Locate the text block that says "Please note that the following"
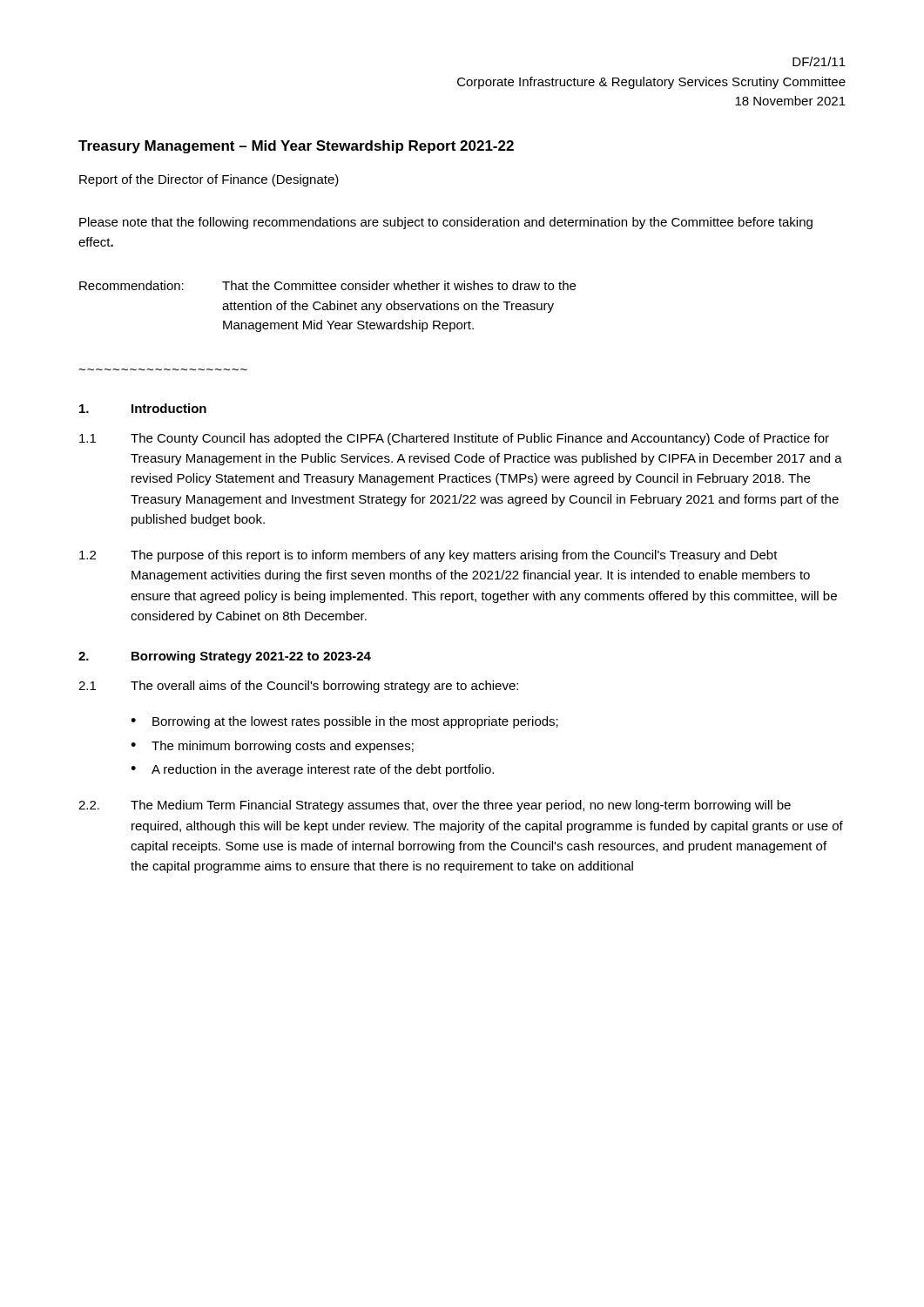This screenshot has height=1307, width=924. point(446,232)
